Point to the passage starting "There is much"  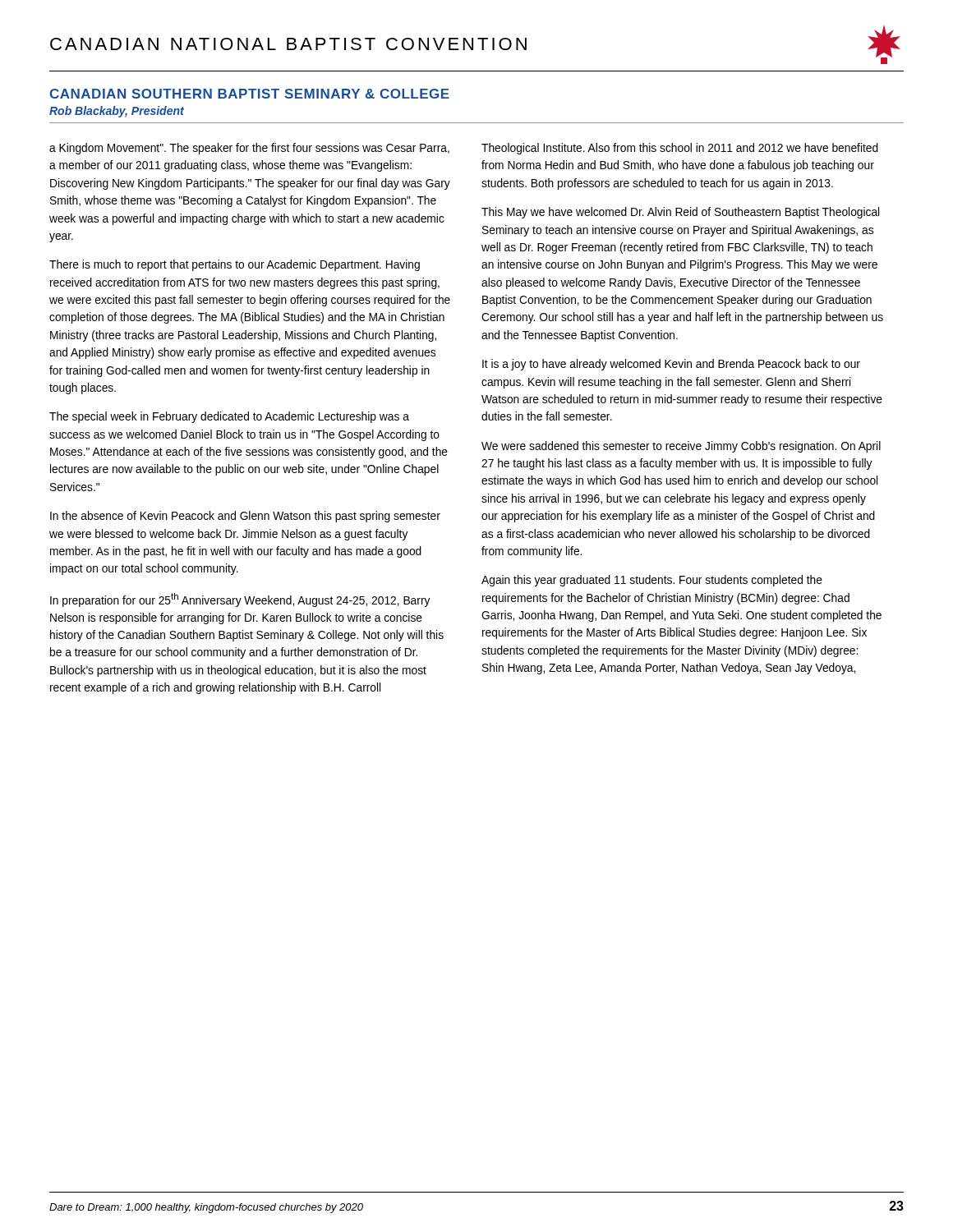pos(250,327)
